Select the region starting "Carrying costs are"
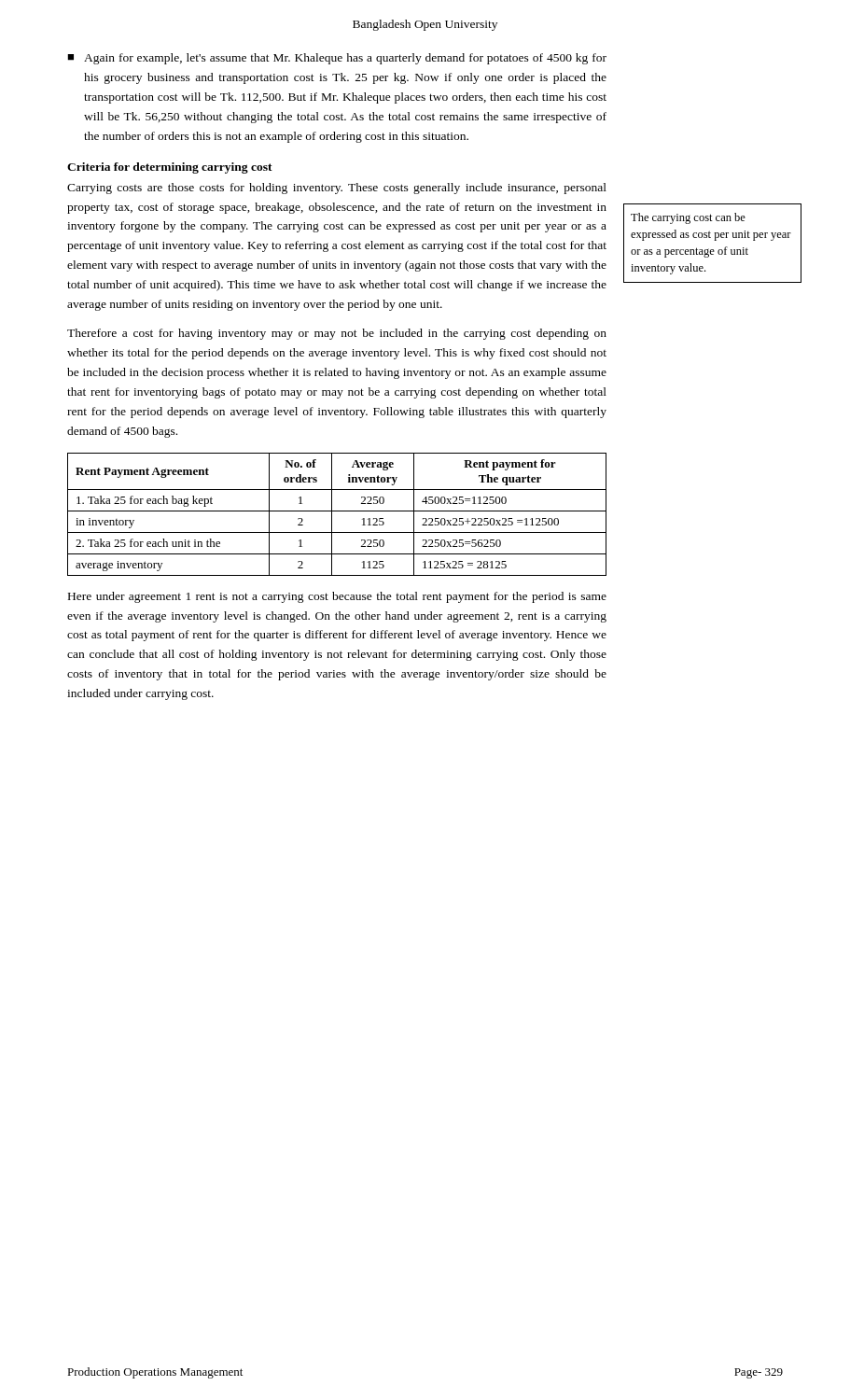The height and width of the screenshot is (1400, 850). click(337, 245)
